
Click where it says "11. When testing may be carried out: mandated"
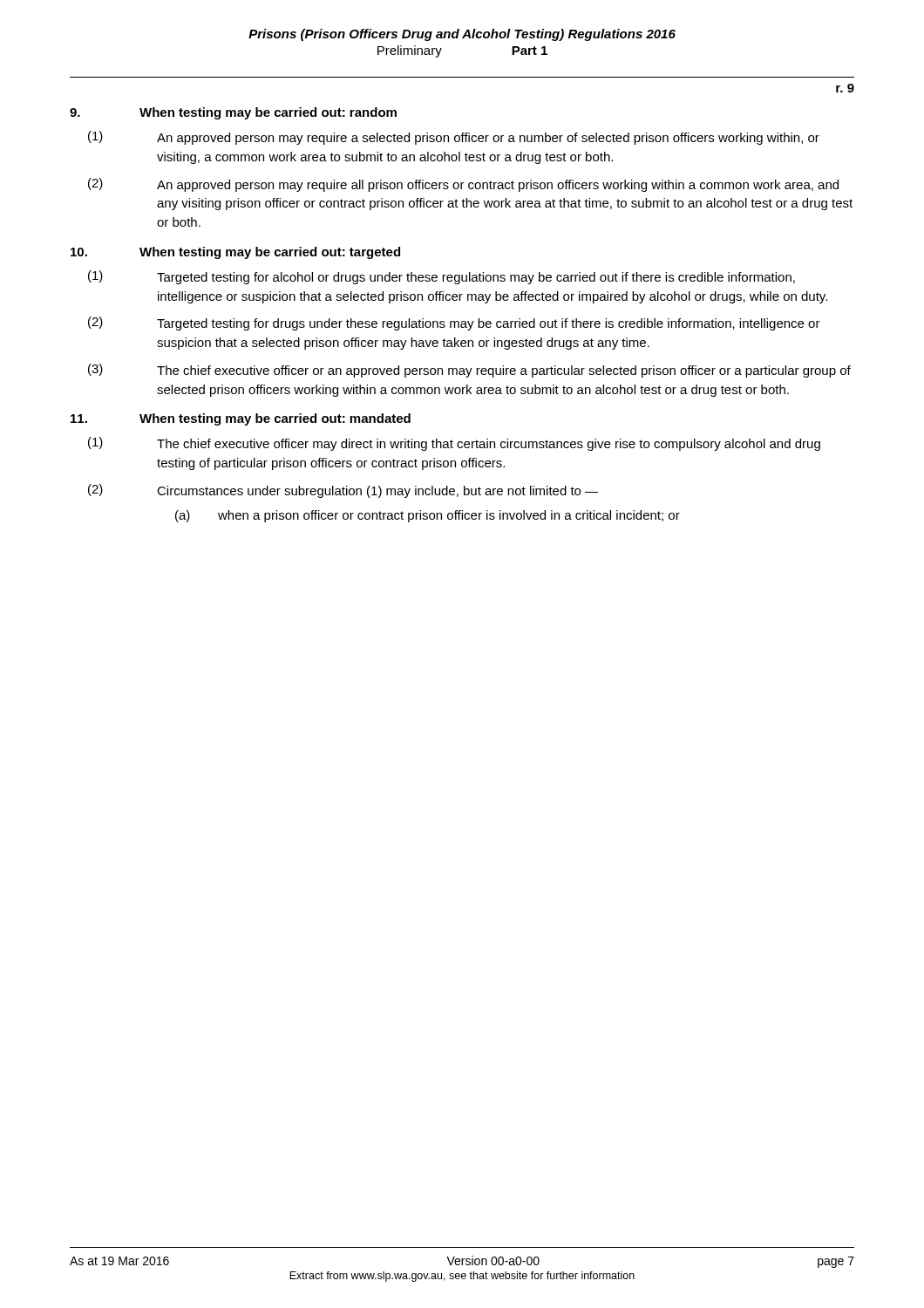coord(241,419)
